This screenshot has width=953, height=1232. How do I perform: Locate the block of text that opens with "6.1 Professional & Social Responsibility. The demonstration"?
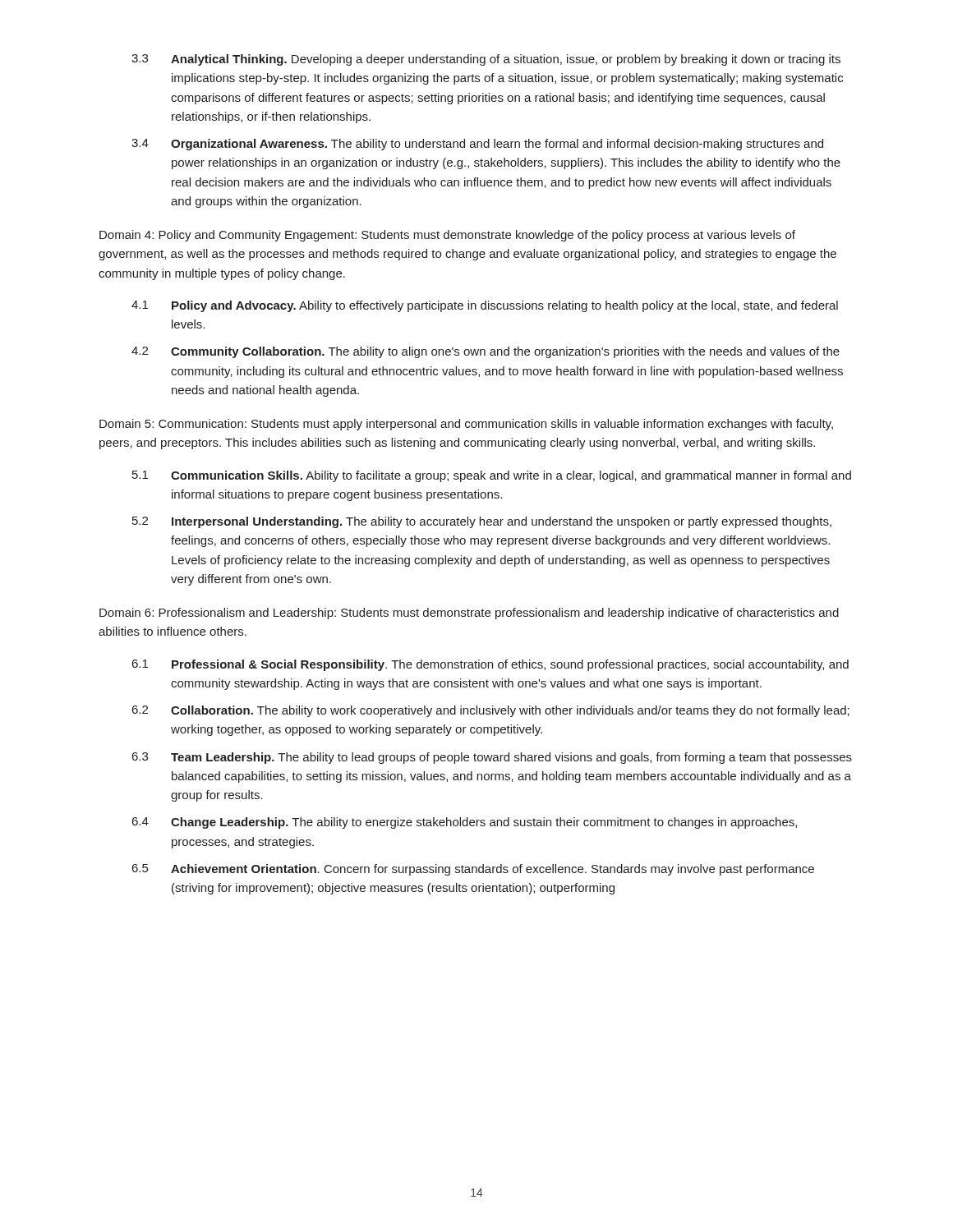click(493, 673)
